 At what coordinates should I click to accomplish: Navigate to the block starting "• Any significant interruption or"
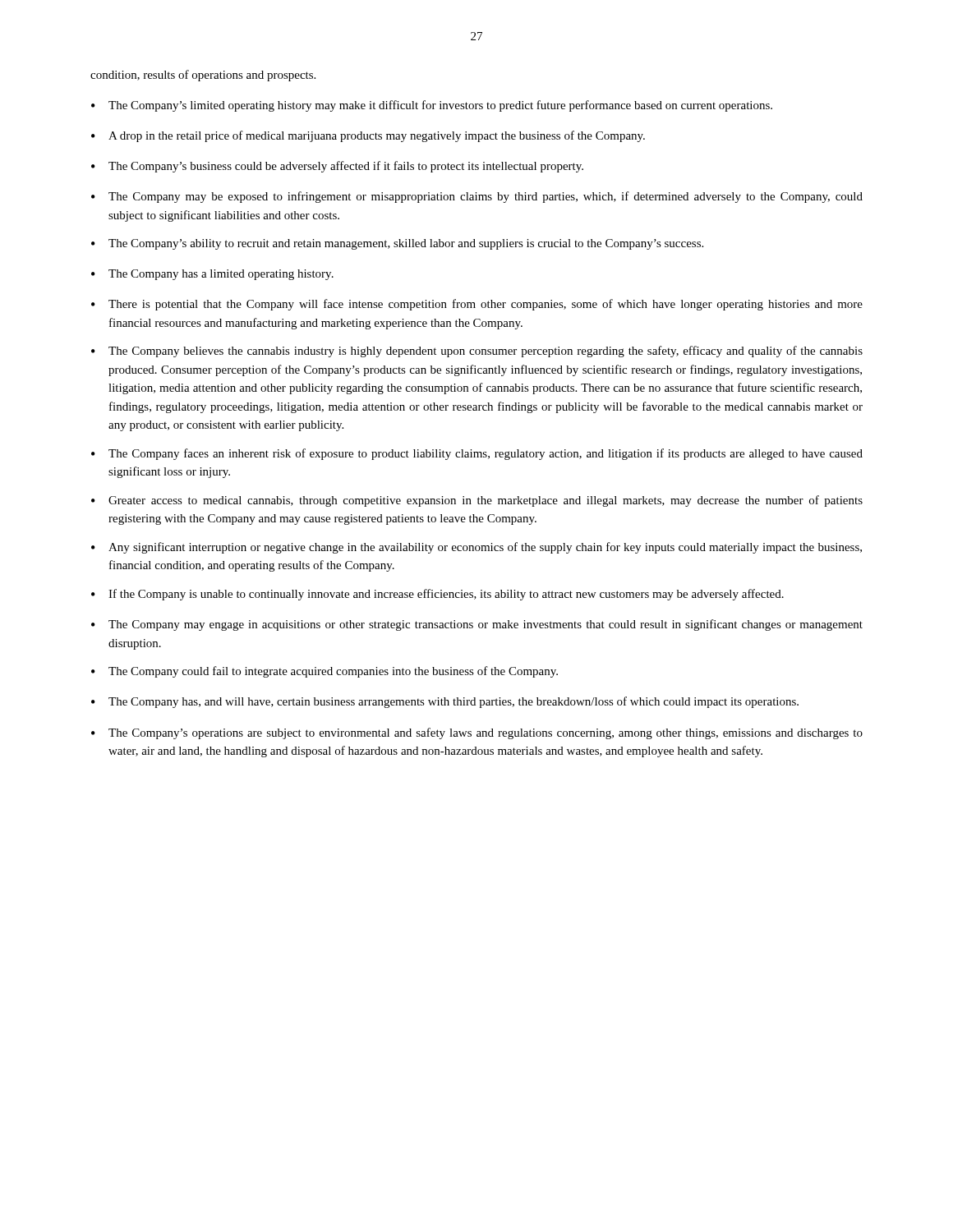(x=476, y=556)
